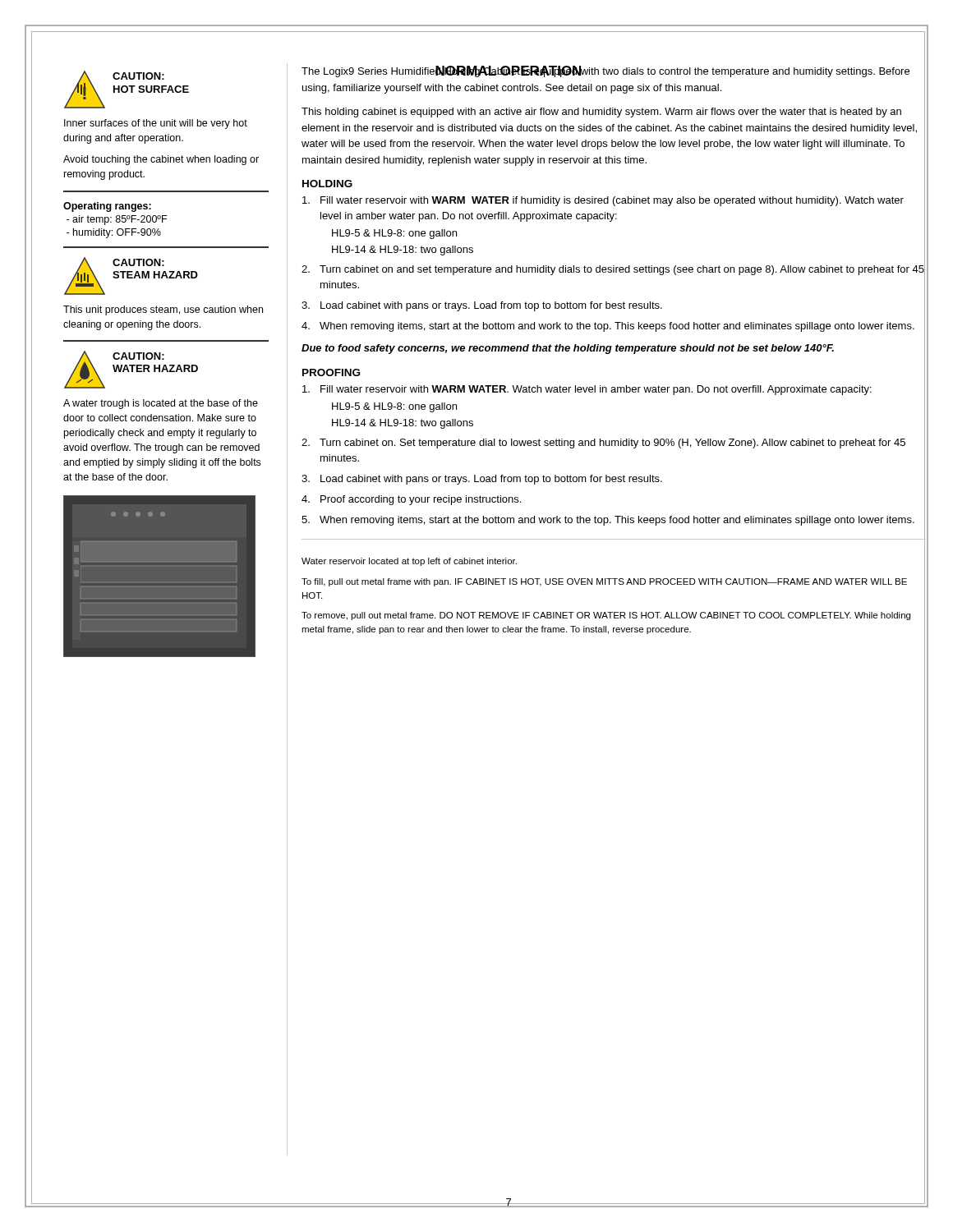Locate the block of text that opens with "The Logix9 Series Humidified"
Image resolution: width=953 pixels, height=1232 pixels.
point(606,79)
